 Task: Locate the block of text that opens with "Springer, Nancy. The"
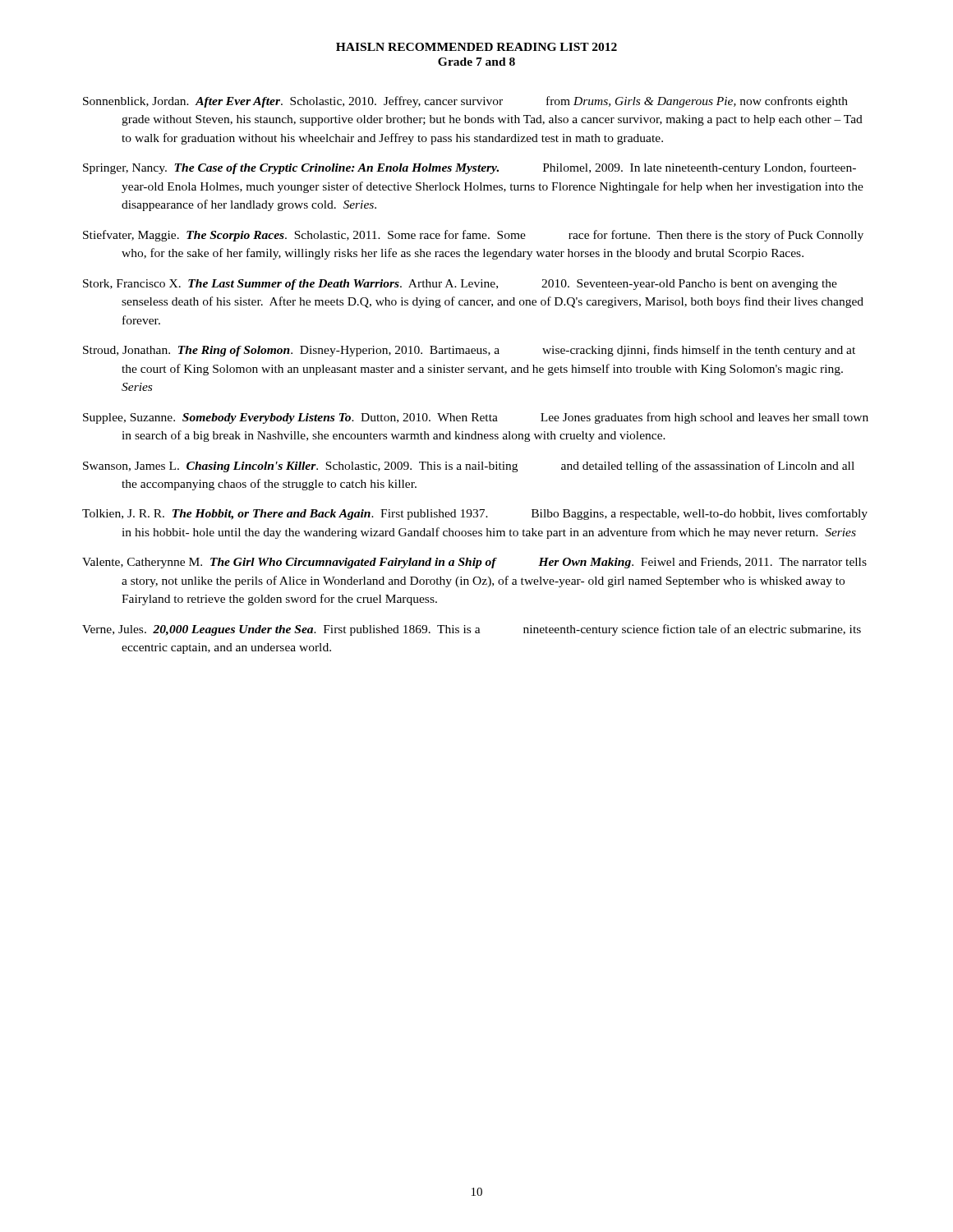473,186
